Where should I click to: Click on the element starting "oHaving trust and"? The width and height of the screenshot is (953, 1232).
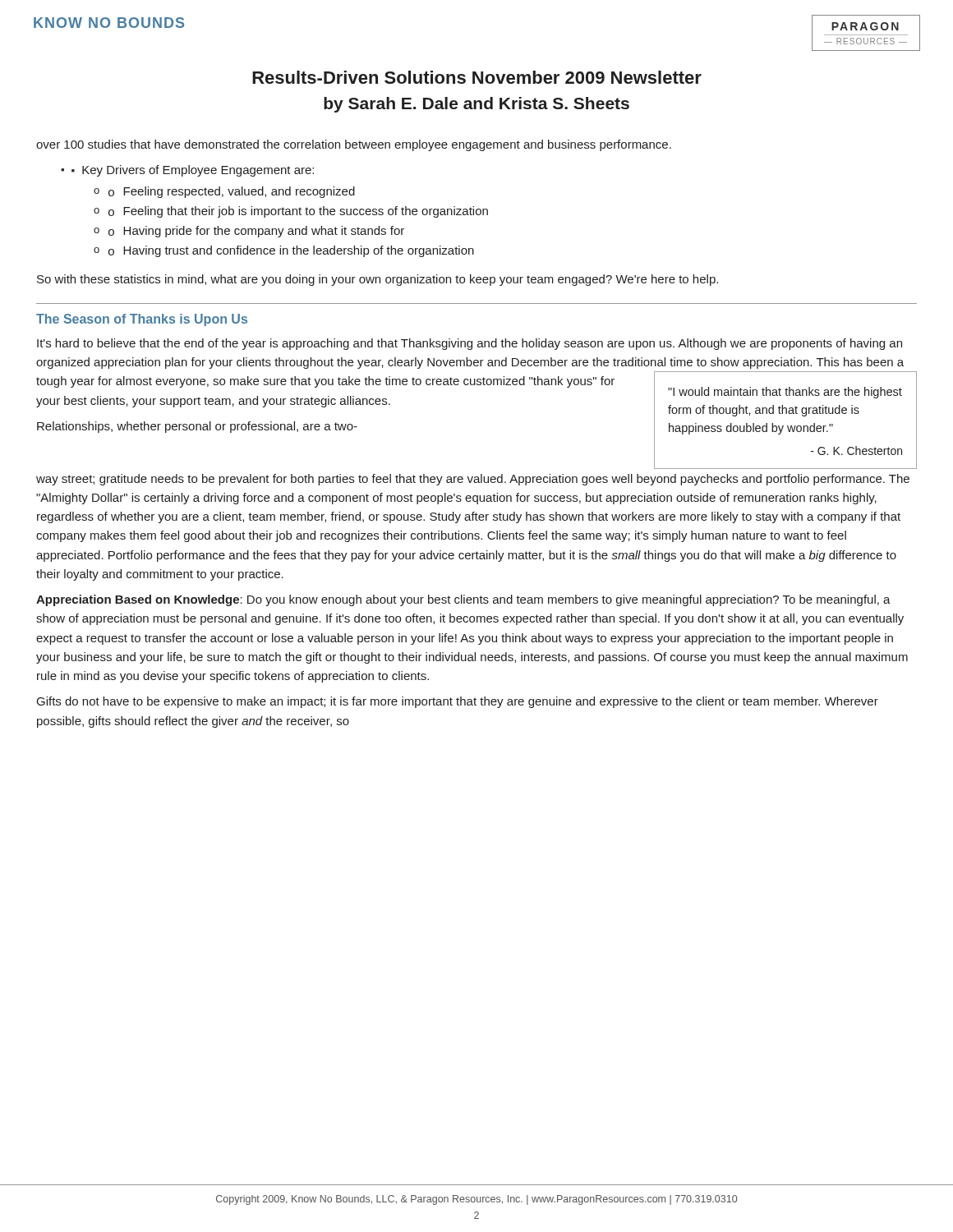pyautogui.click(x=291, y=251)
